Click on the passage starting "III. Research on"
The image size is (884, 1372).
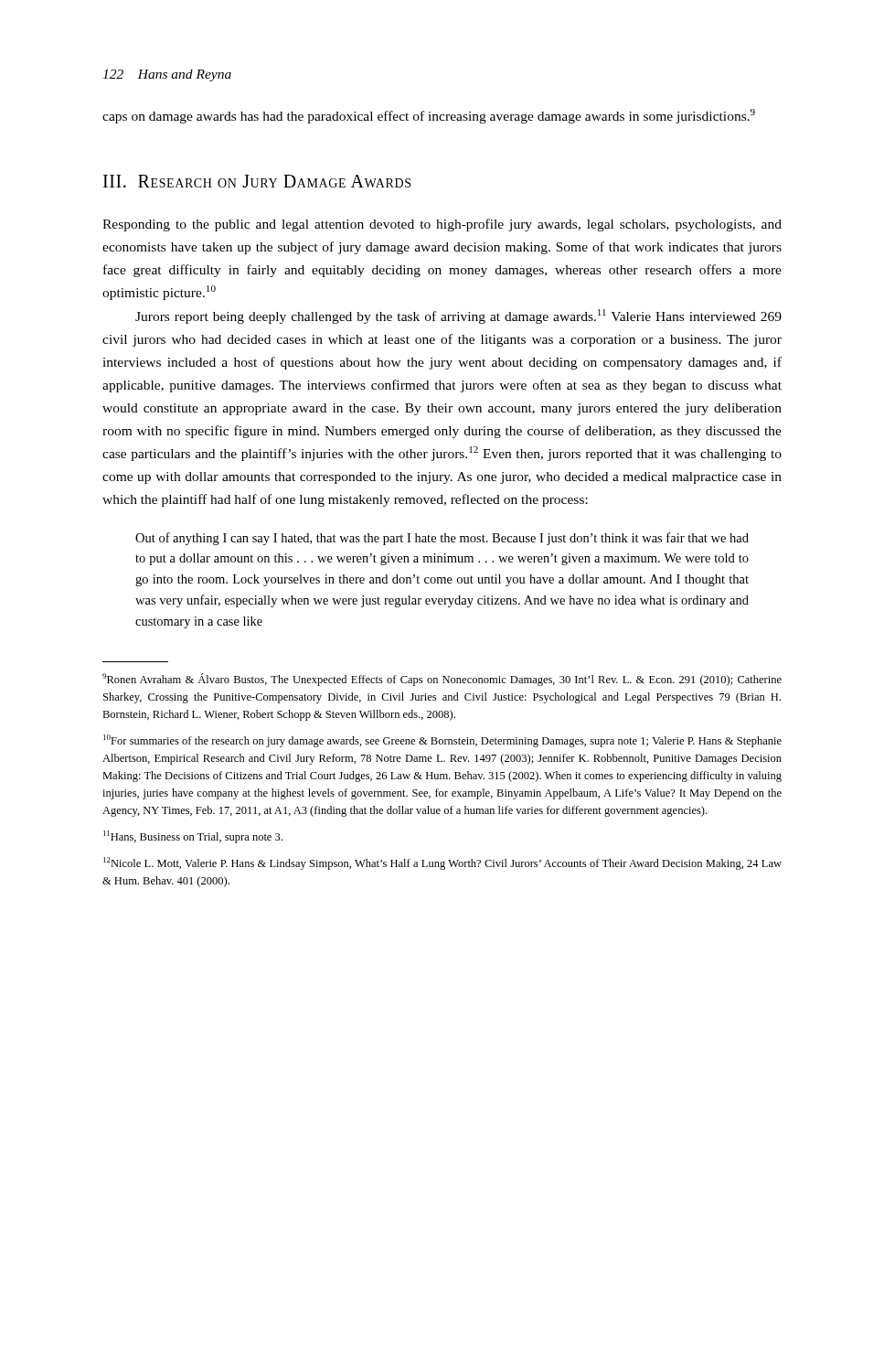click(x=257, y=181)
